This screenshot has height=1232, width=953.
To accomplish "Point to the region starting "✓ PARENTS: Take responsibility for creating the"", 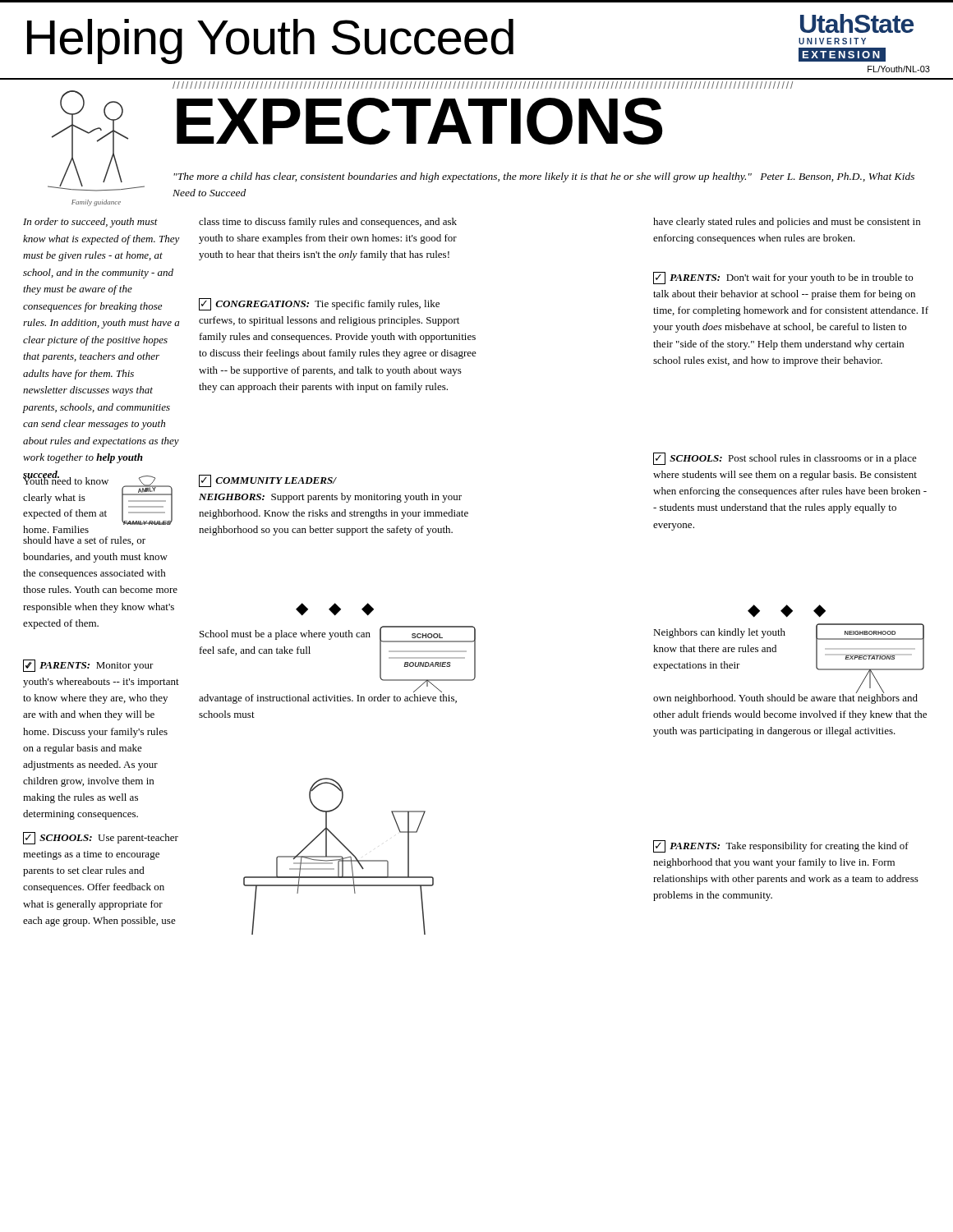I will pyautogui.click(x=786, y=870).
